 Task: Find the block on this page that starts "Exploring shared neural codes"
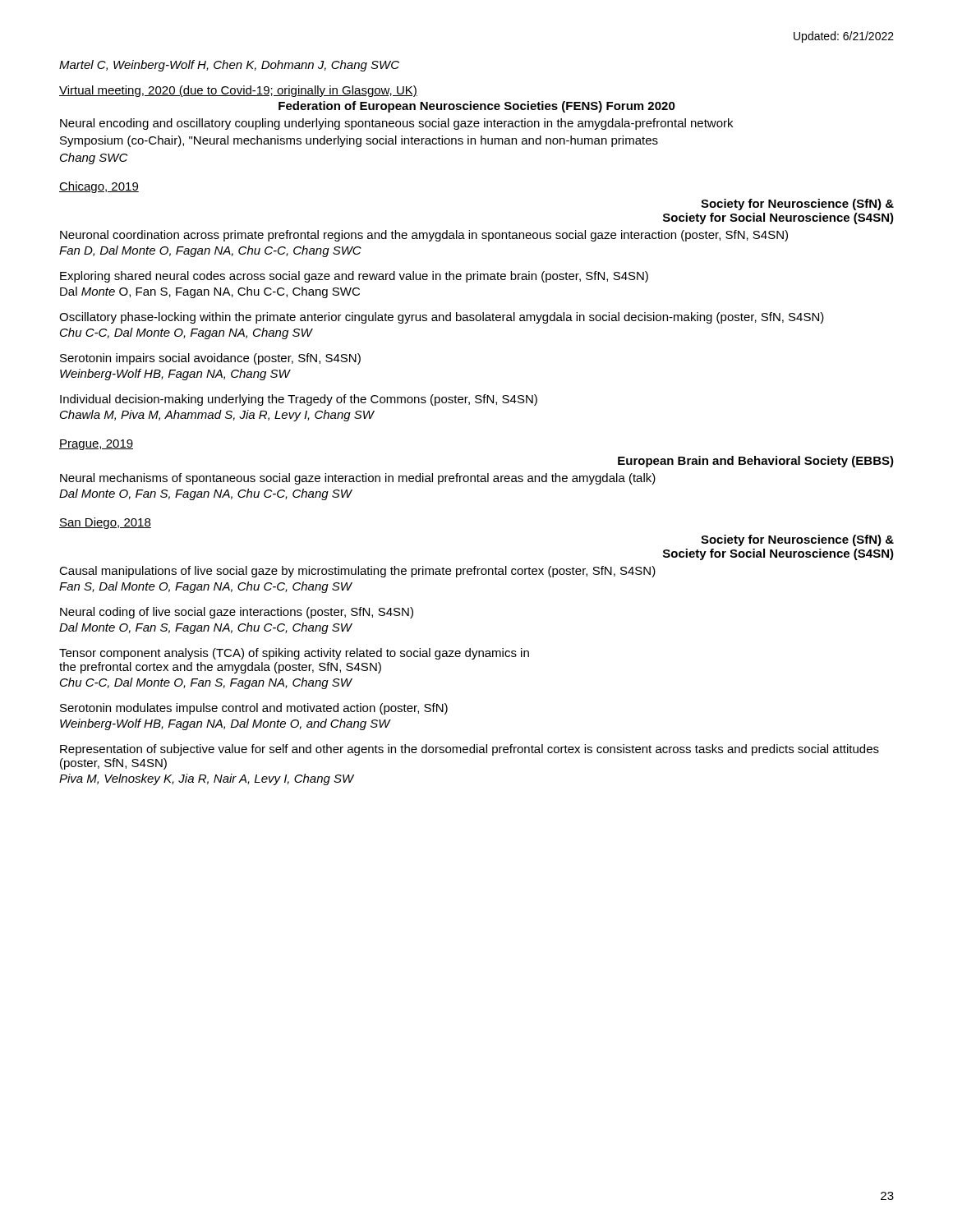coord(354,276)
